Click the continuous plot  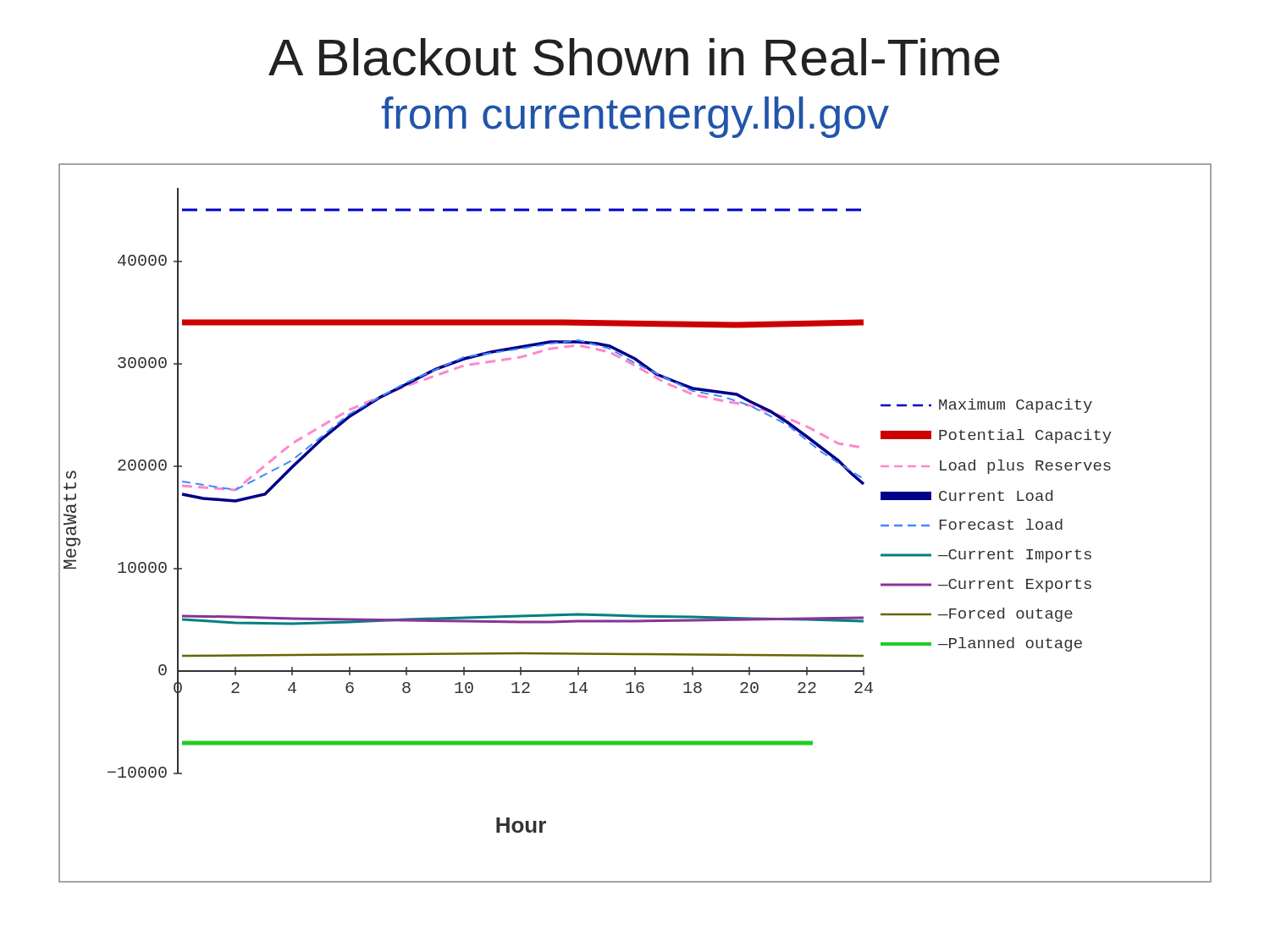(635, 524)
